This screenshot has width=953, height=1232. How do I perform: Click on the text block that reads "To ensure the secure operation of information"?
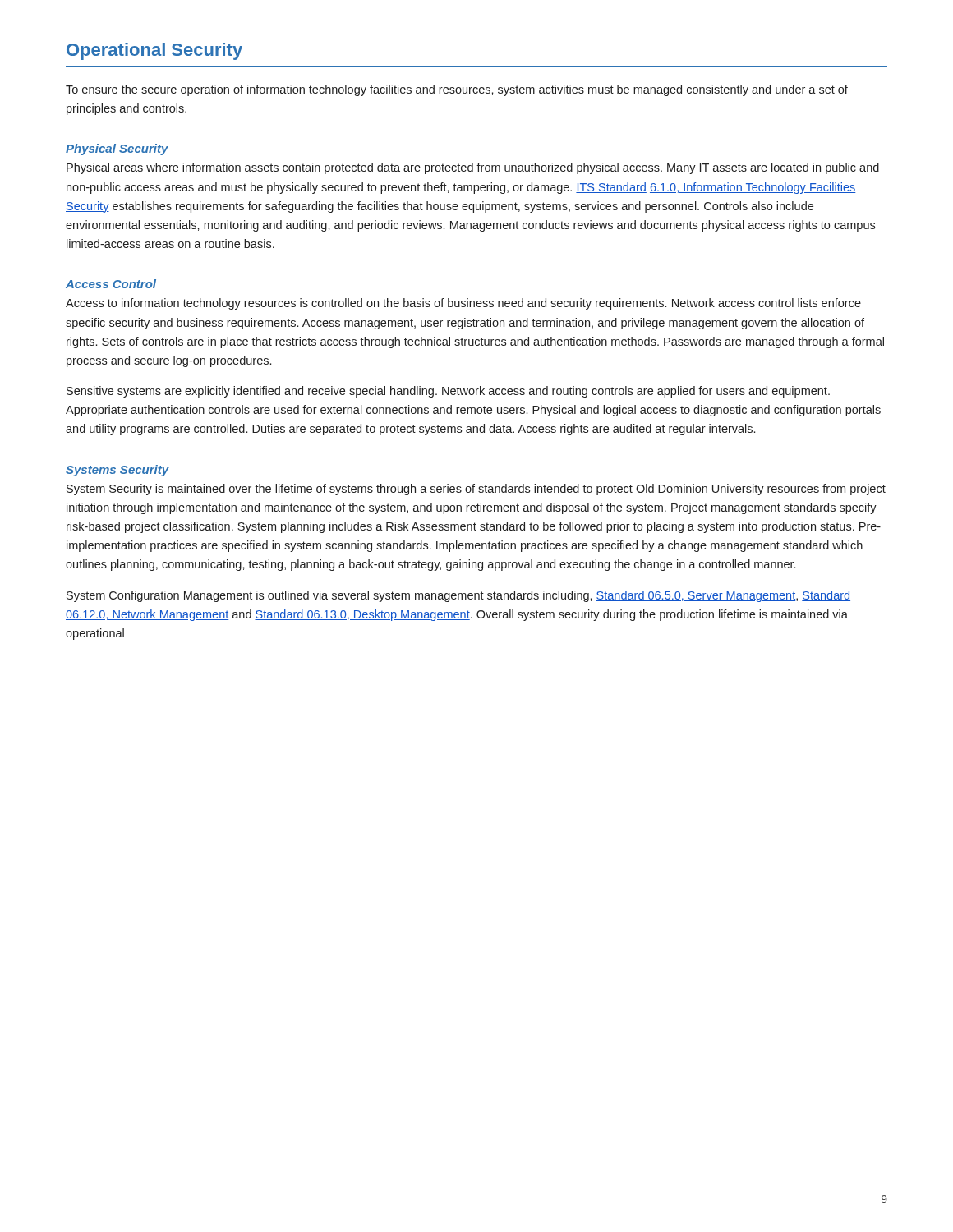tap(457, 99)
